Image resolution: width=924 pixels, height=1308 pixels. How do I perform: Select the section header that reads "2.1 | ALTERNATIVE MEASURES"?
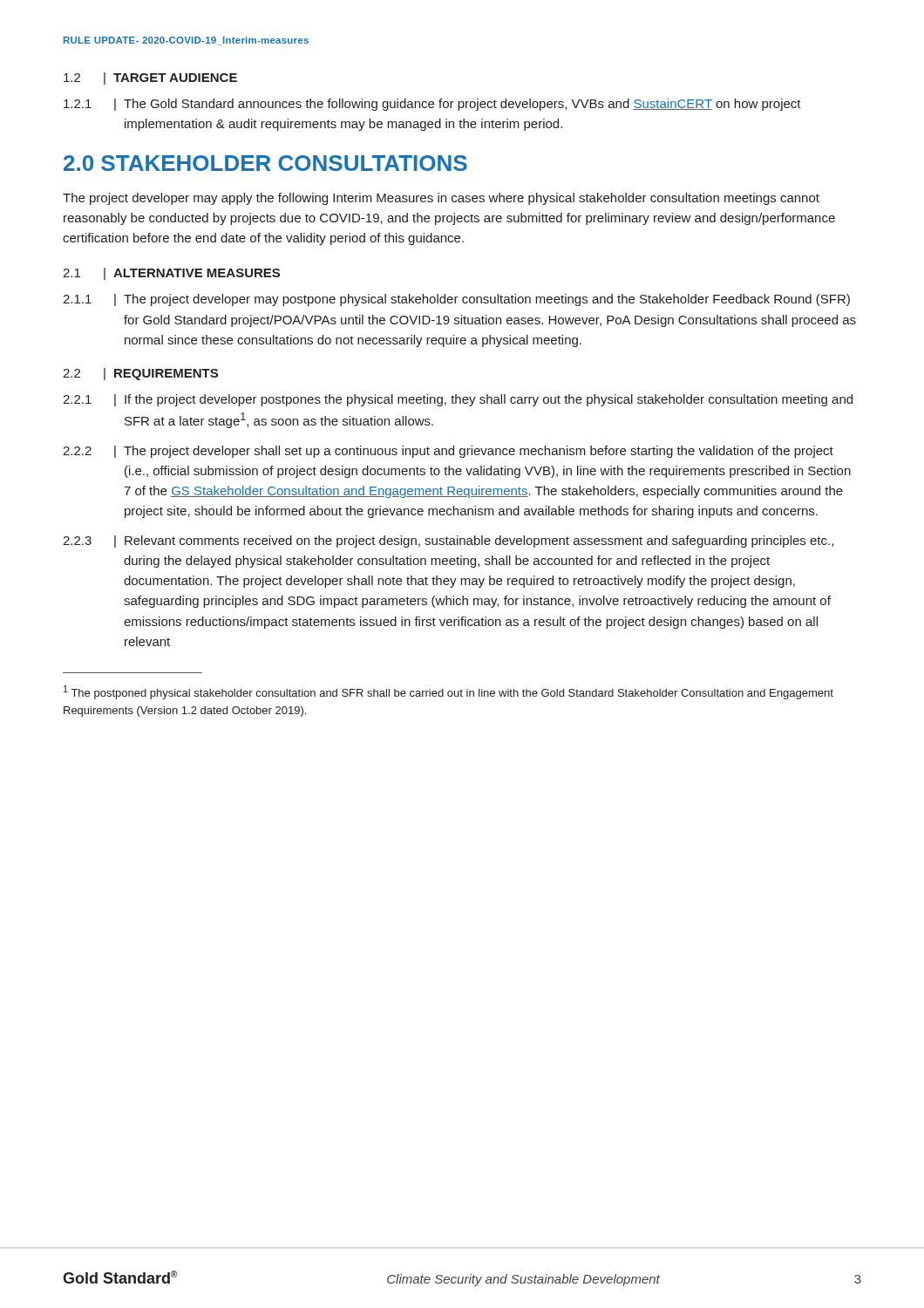(x=172, y=273)
